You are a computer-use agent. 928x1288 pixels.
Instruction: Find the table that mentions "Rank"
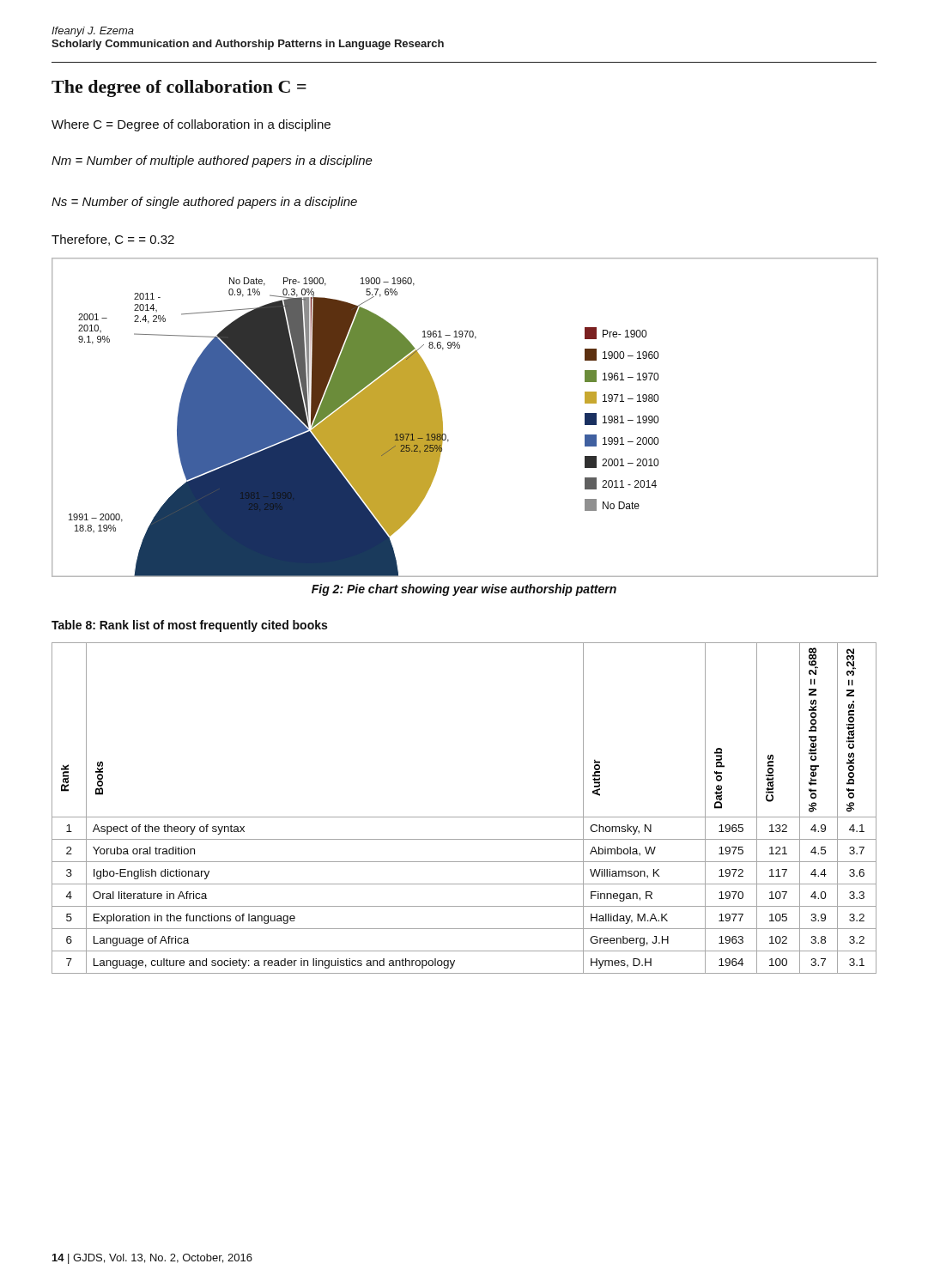coord(464,808)
